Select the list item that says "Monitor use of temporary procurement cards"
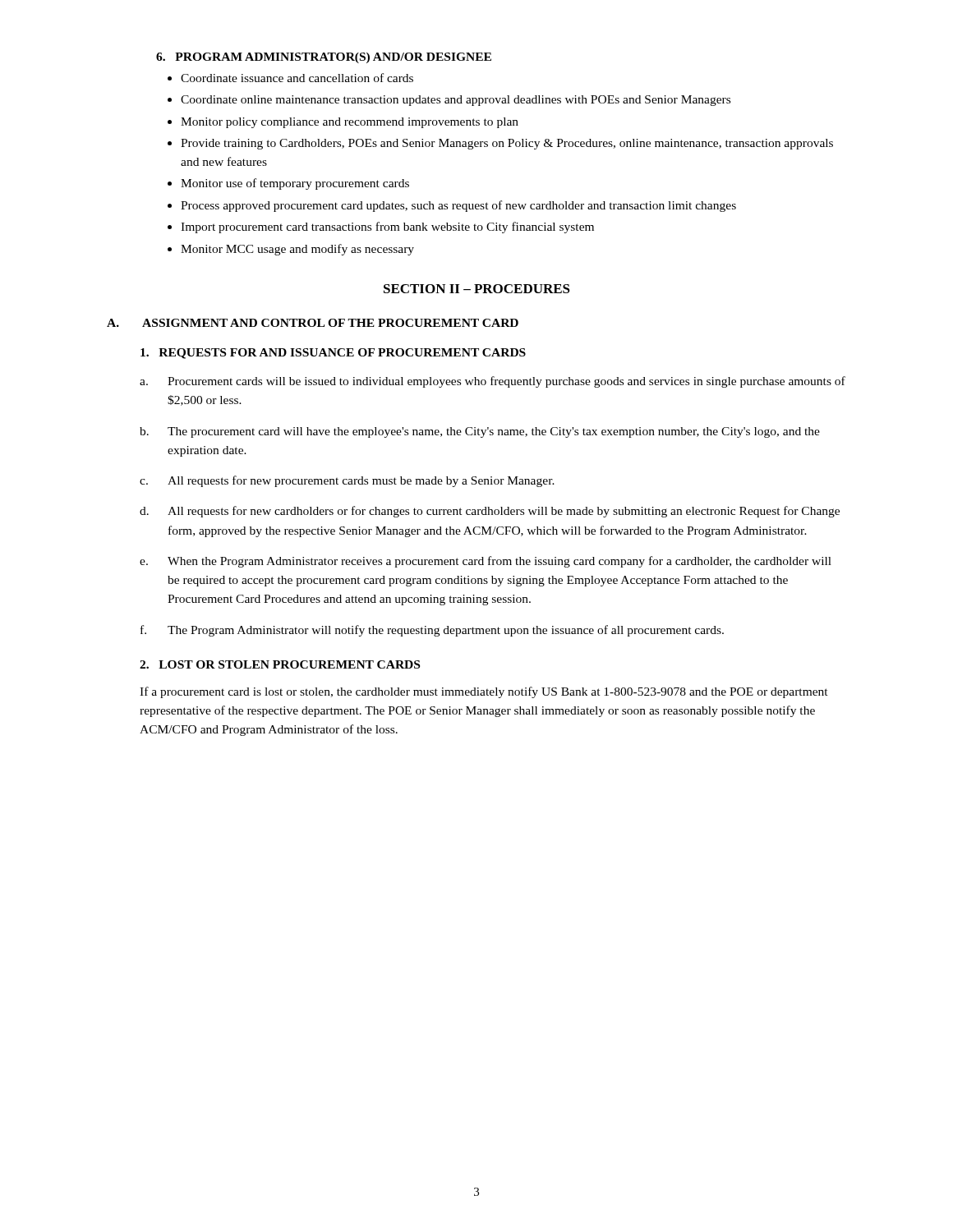Viewport: 953px width, 1232px height. tap(295, 183)
